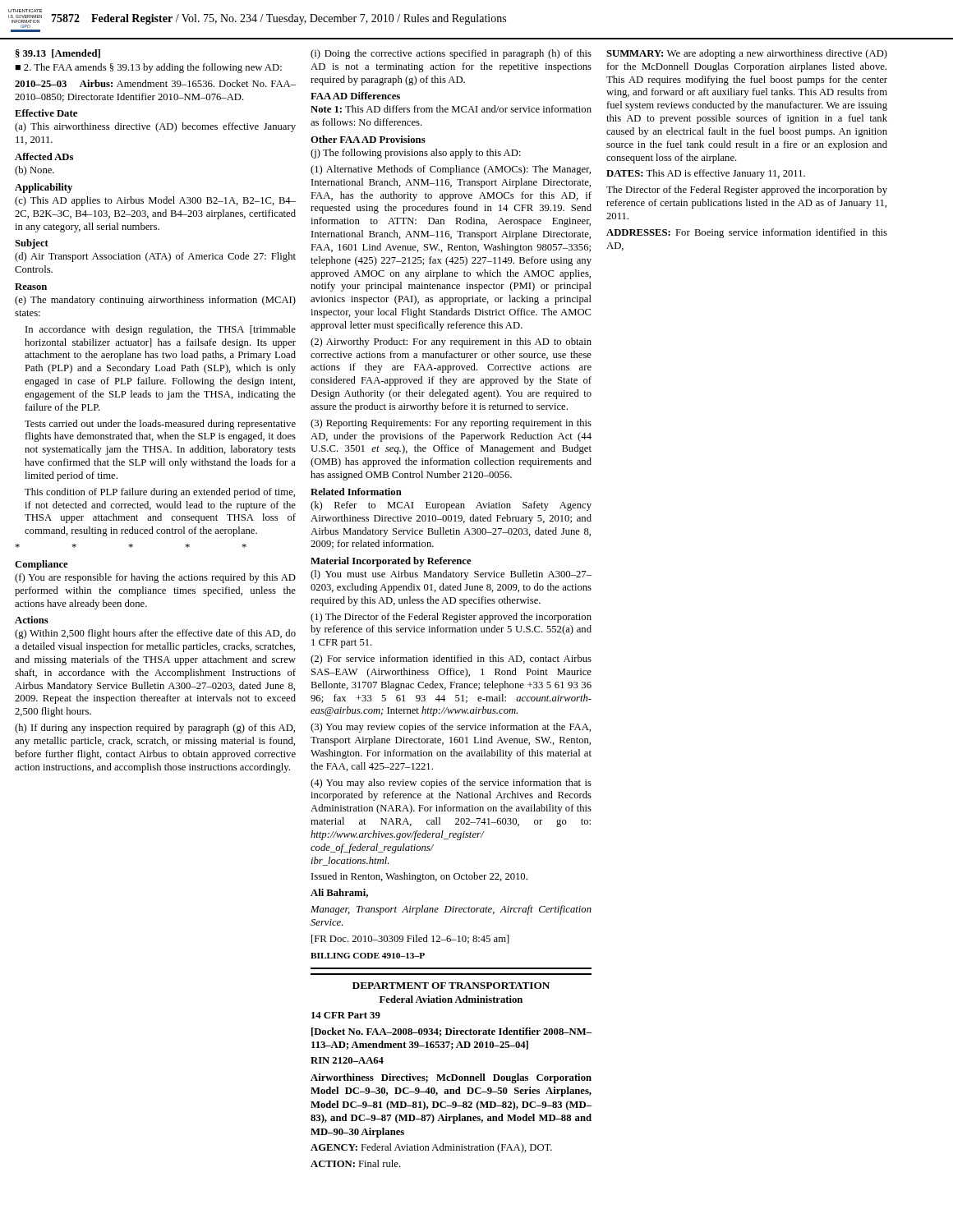The image size is (953, 1232).
Task: Point to the passage starting "(g) Within 2,500"
Action: (155, 673)
